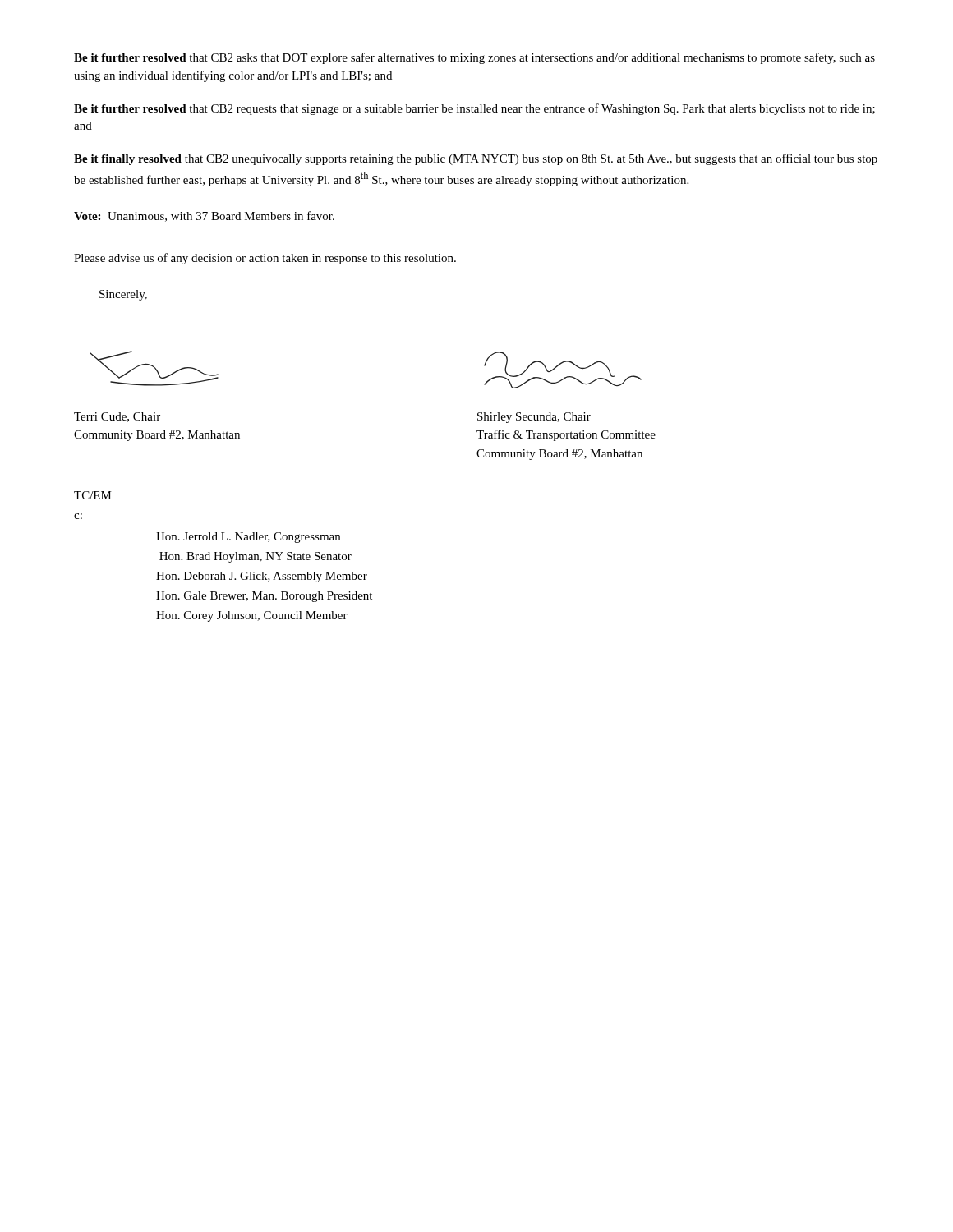Find the block starting "TC/EM c:"
953x1232 pixels.
tap(93, 505)
